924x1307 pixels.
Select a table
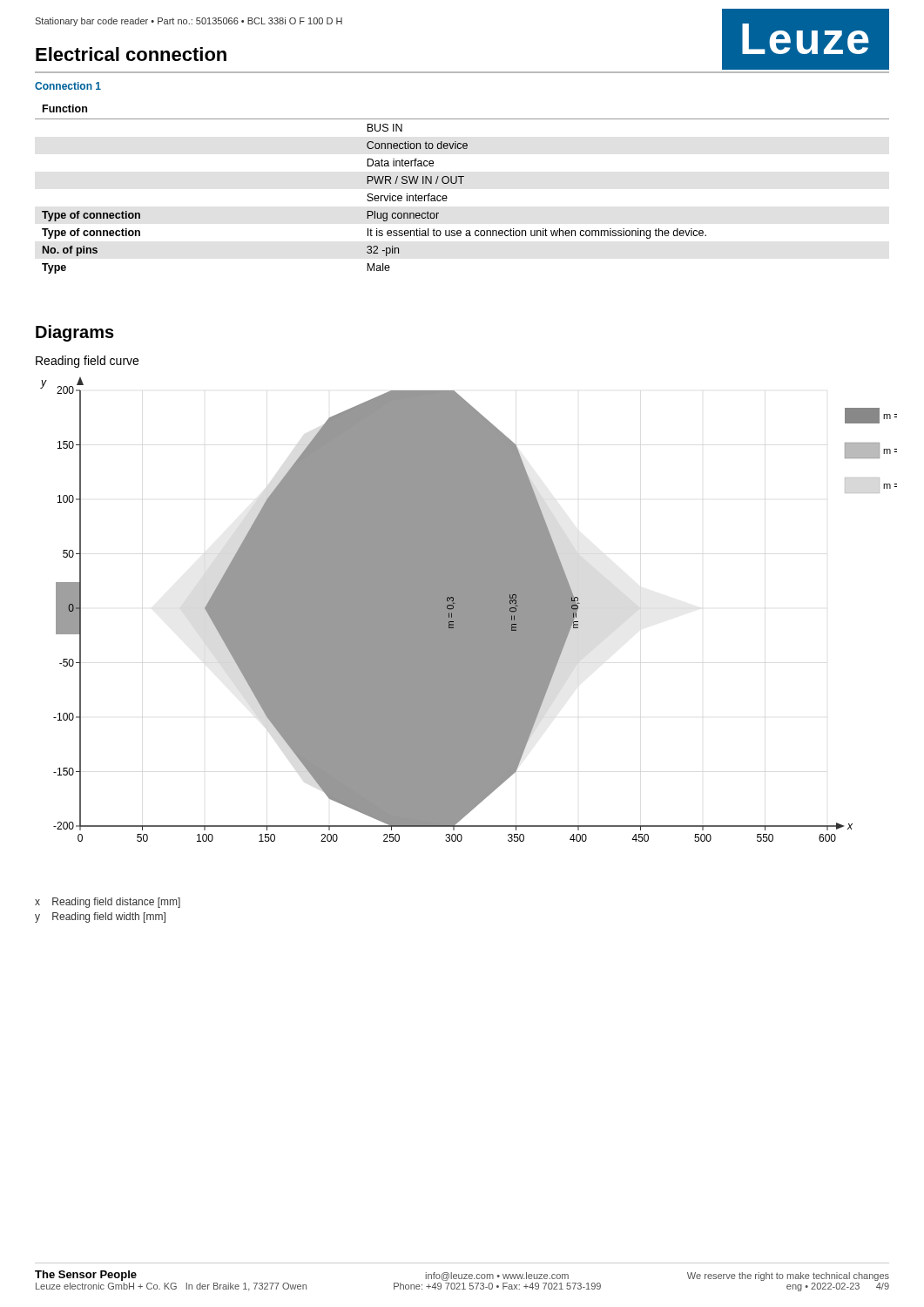462,188
